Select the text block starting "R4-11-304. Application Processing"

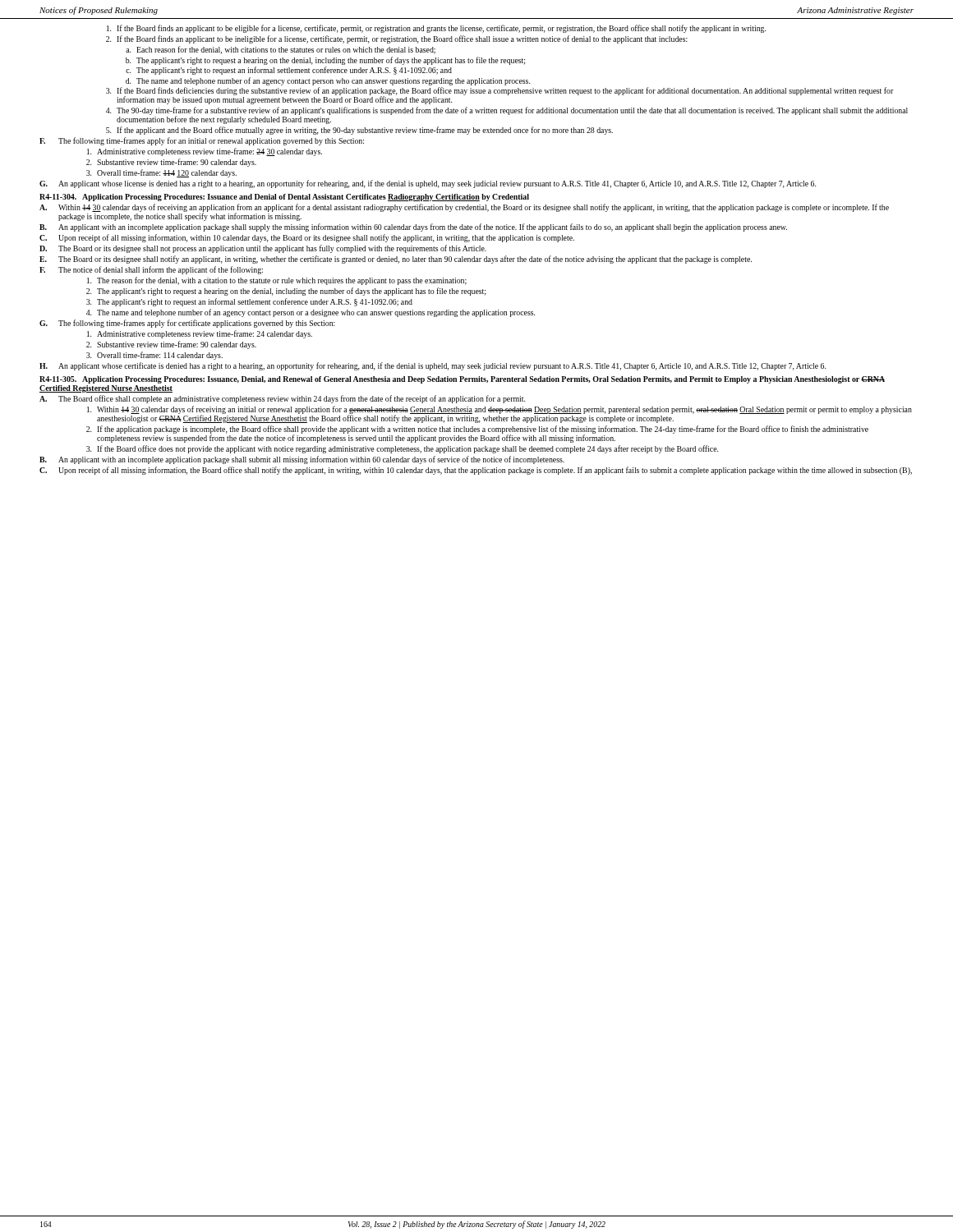click(284, 197)
